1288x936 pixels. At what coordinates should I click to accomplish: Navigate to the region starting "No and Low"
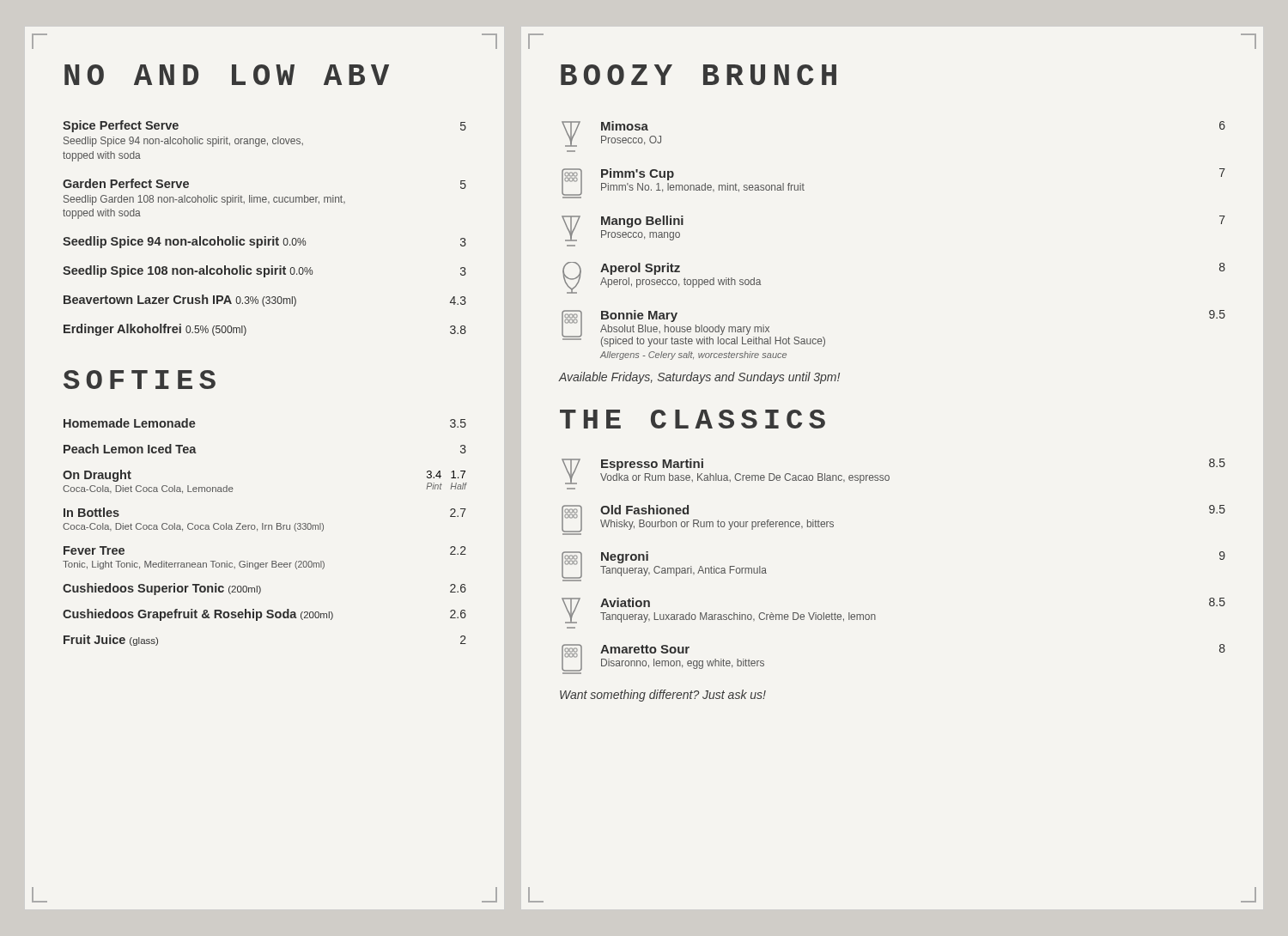point(264,77)
